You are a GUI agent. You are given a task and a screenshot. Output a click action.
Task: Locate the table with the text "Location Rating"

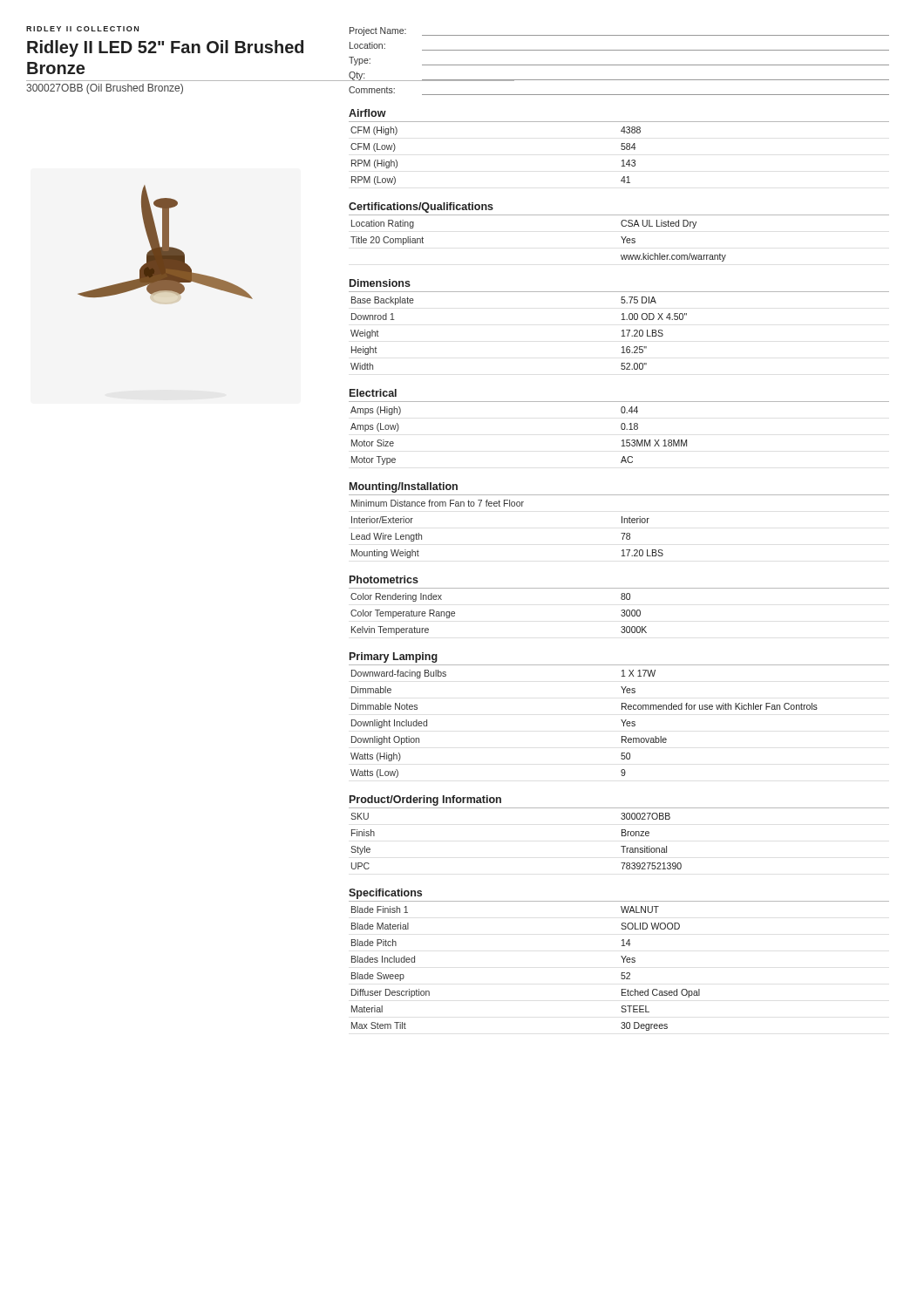tap(619, 240)
